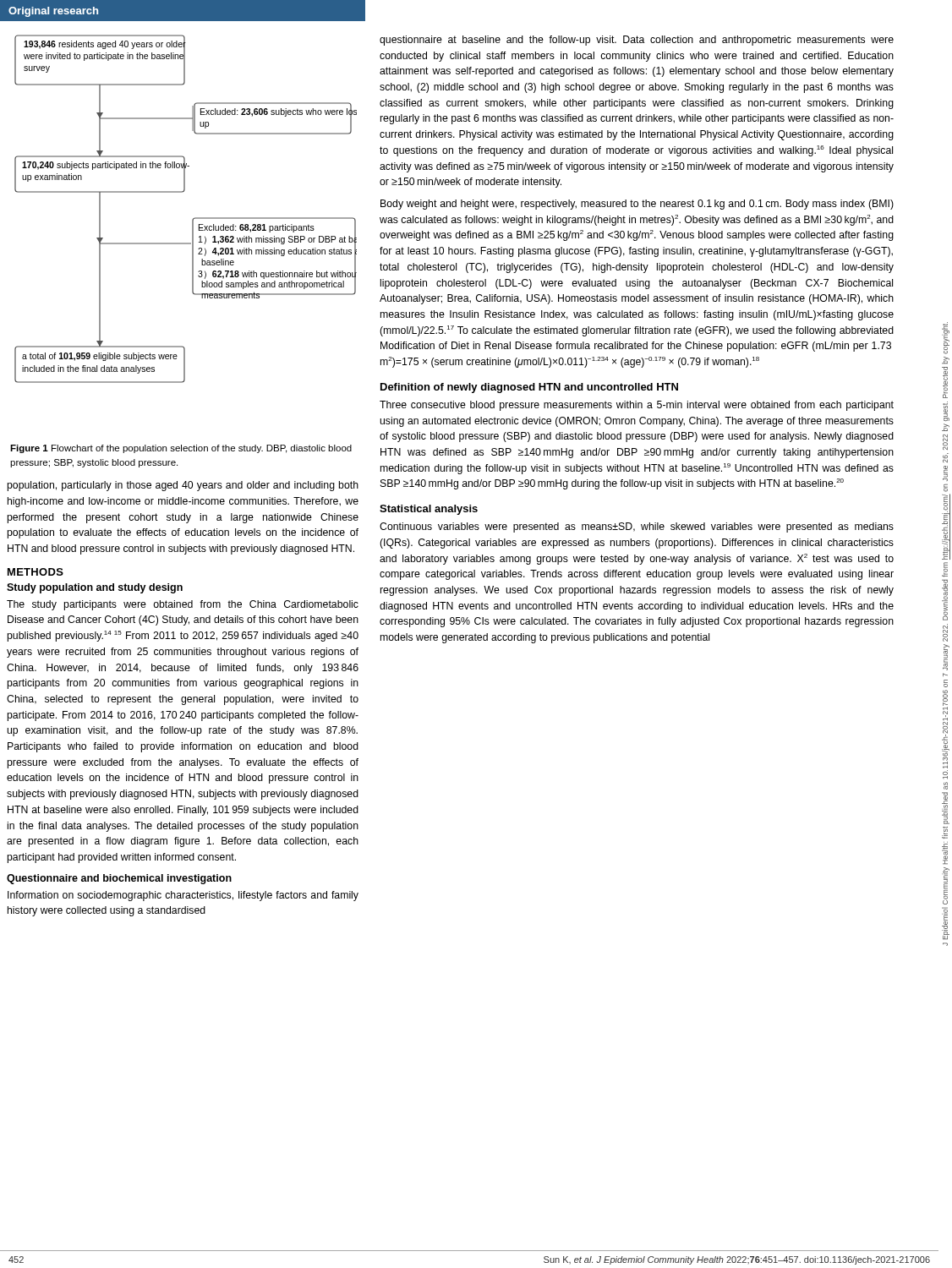Point to the text block starting "Questionnaire and biochemical investigation"

119,878
